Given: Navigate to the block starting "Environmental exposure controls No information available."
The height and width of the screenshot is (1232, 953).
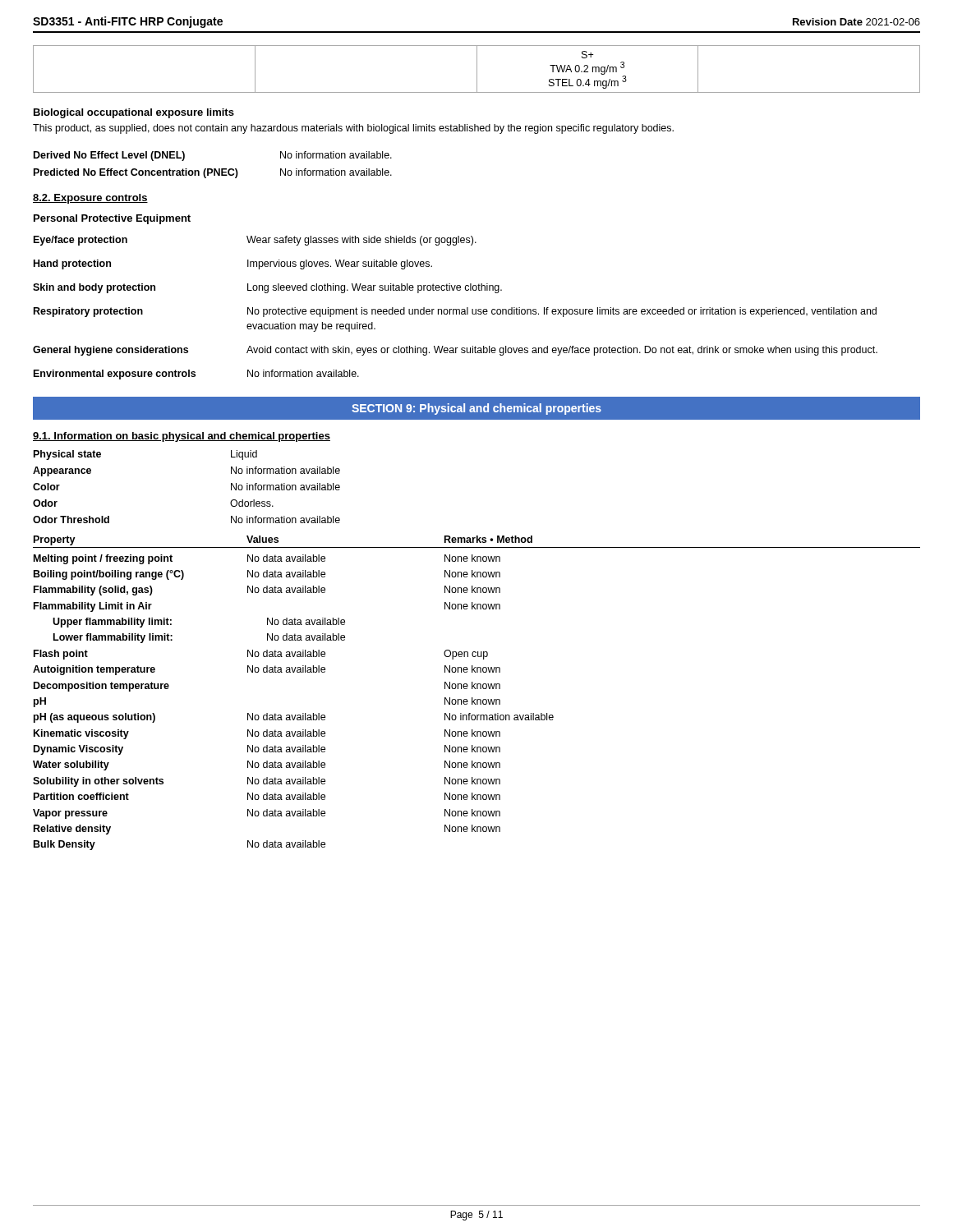Looking at the screenshot, I should pos(196,375).
